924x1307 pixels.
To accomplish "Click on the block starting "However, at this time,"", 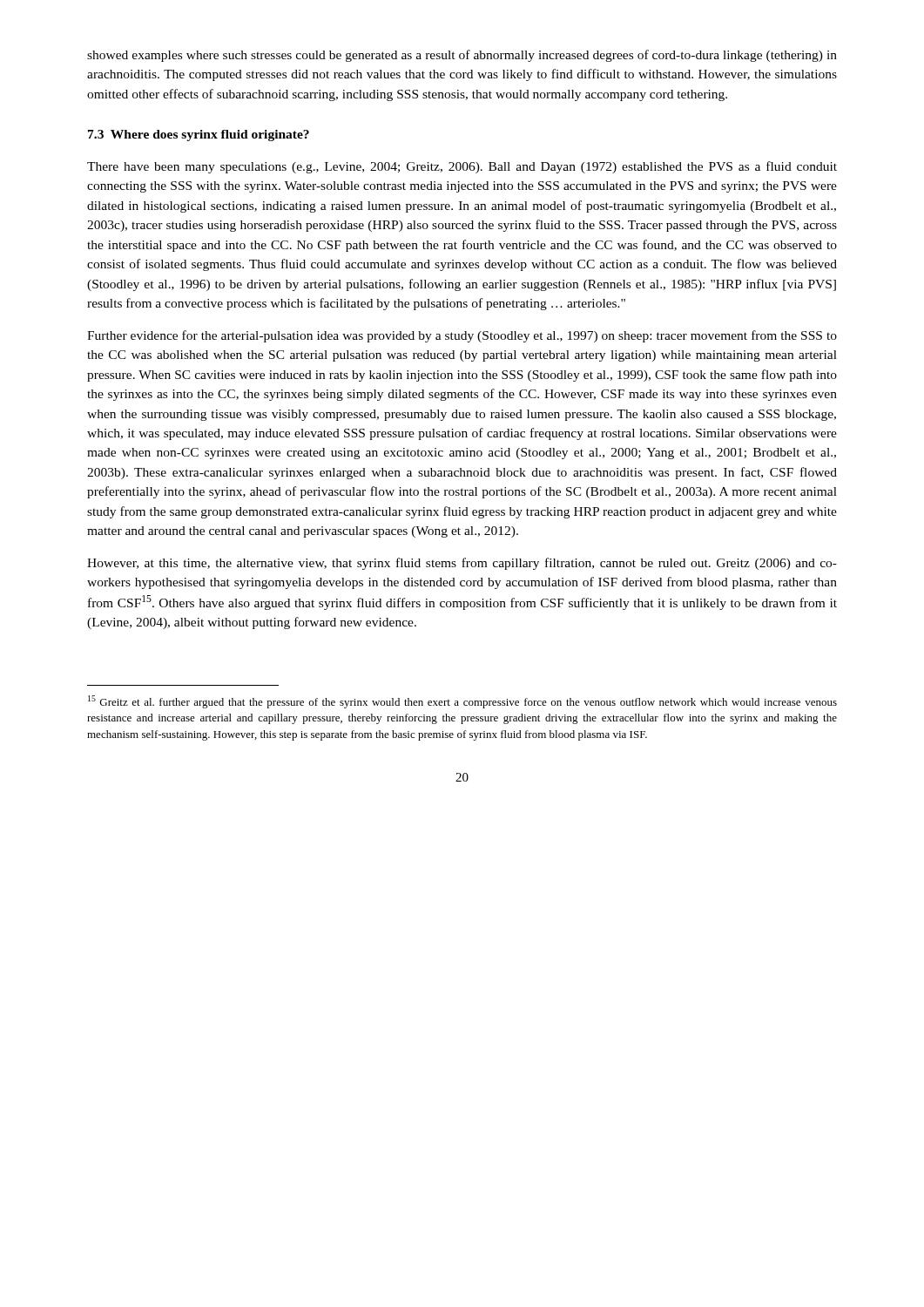I will pos(462,593).
